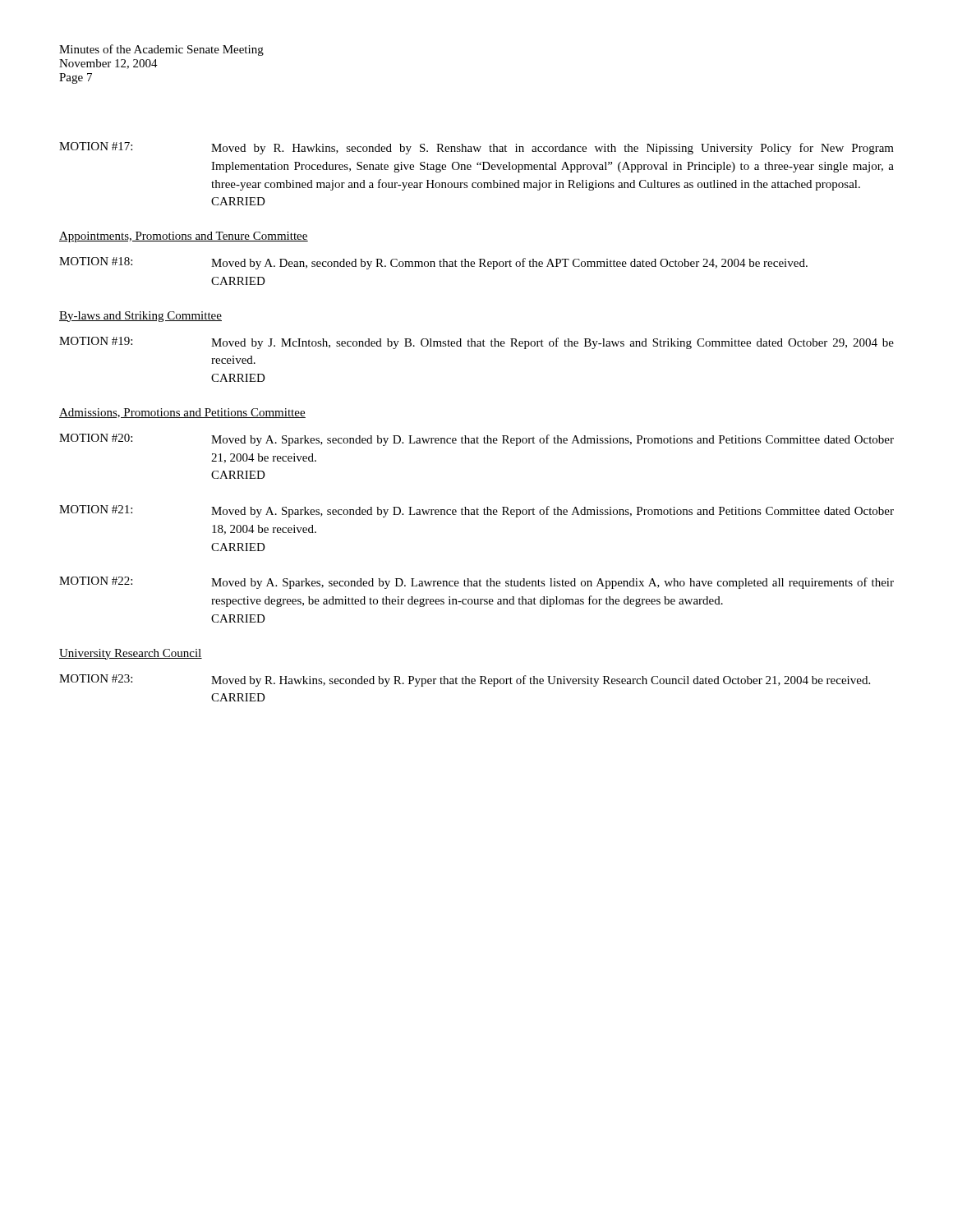Image resolution: width=953 pixels, height=1232 pixels.
Task: Find the block on this page that starts "MOTION #17: Moved by R. Hawkins, seconded"
Action: pos(476,175)
